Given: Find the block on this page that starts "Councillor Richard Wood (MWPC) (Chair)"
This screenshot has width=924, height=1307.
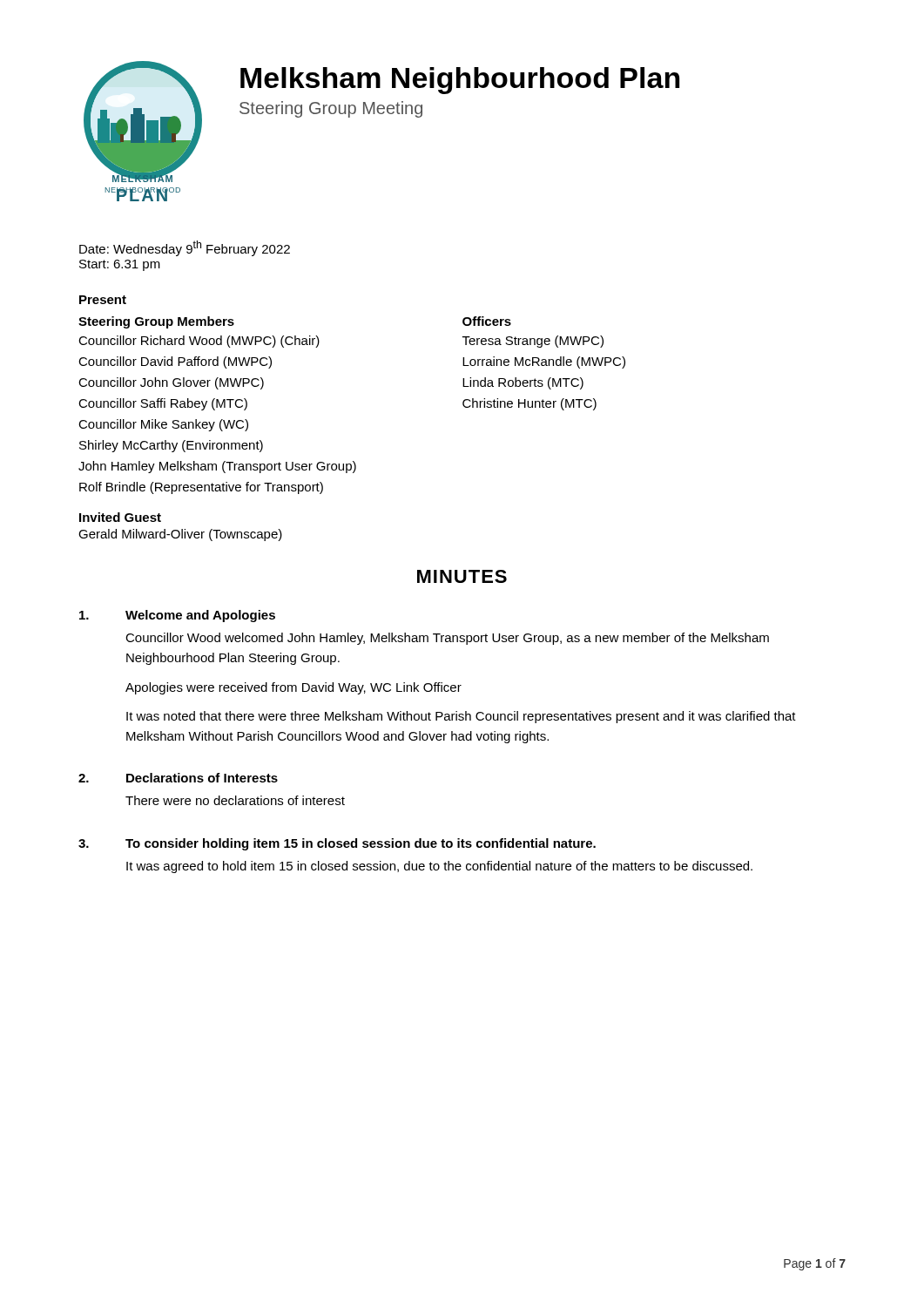Looking at the screenshot, I should point(199,342).
